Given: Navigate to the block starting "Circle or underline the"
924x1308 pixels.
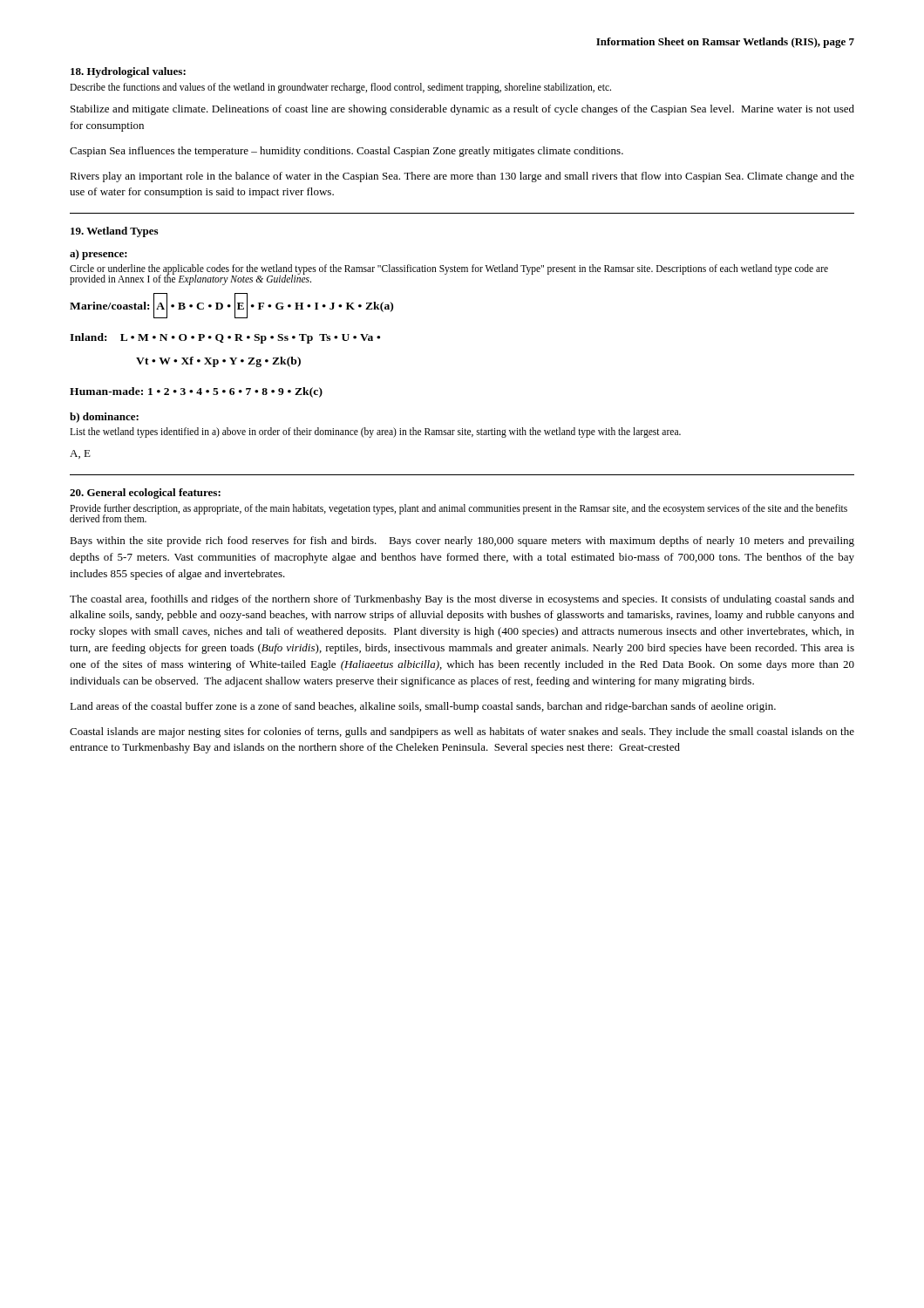Looking at the screenshot, I should tap(449, 274).
